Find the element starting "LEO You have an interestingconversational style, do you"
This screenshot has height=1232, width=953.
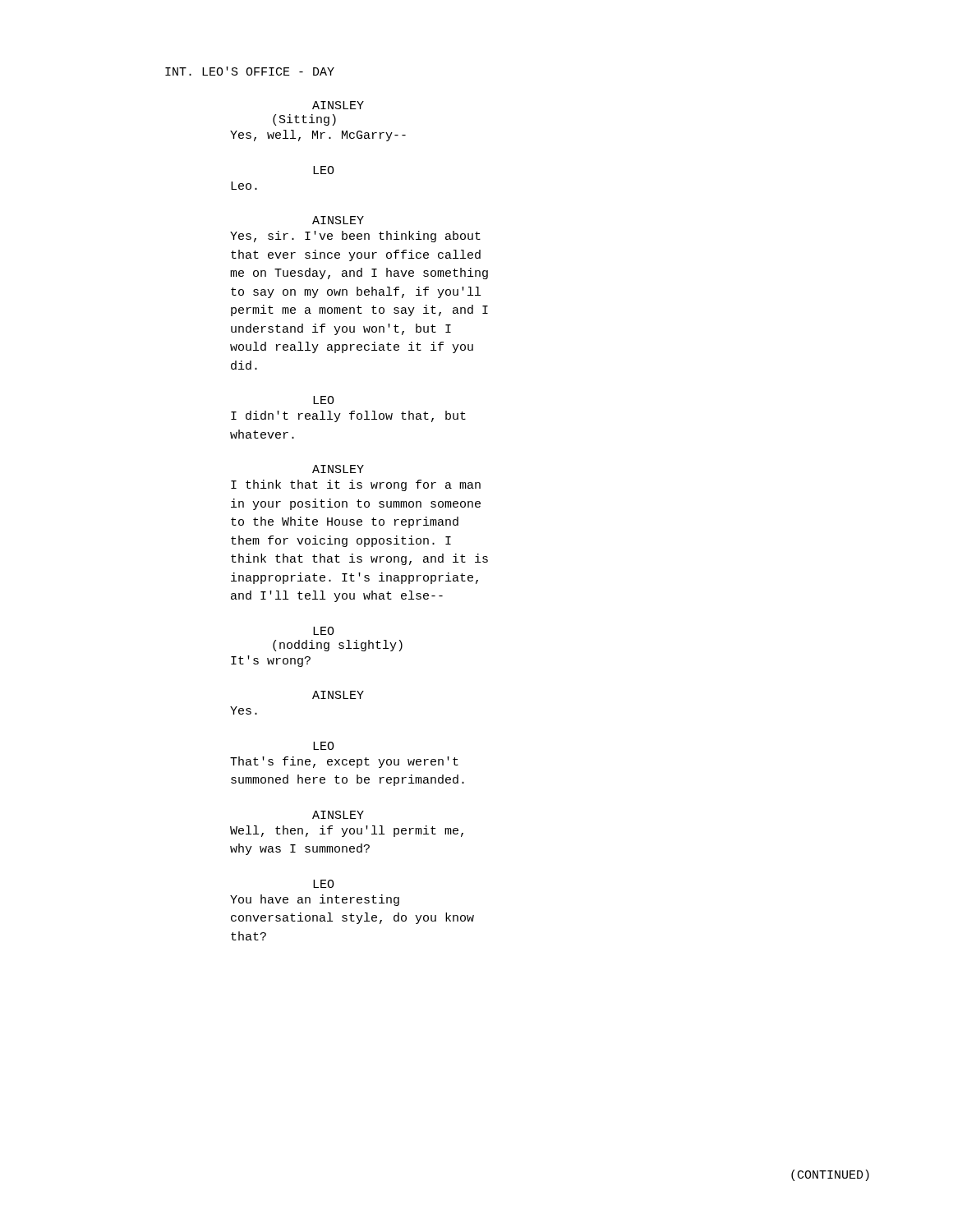[324, 884]
